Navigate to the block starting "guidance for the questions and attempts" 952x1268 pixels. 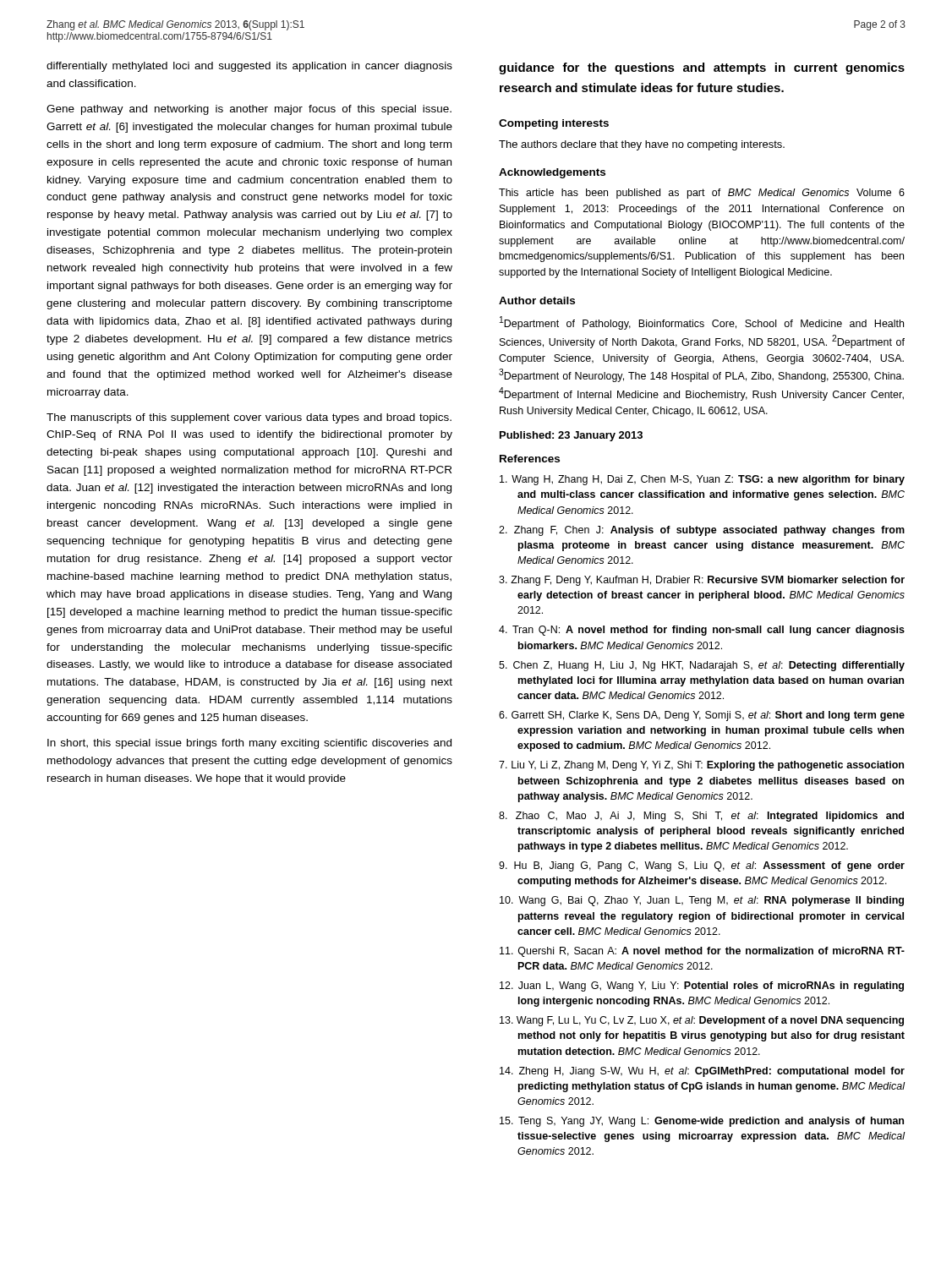702,78
